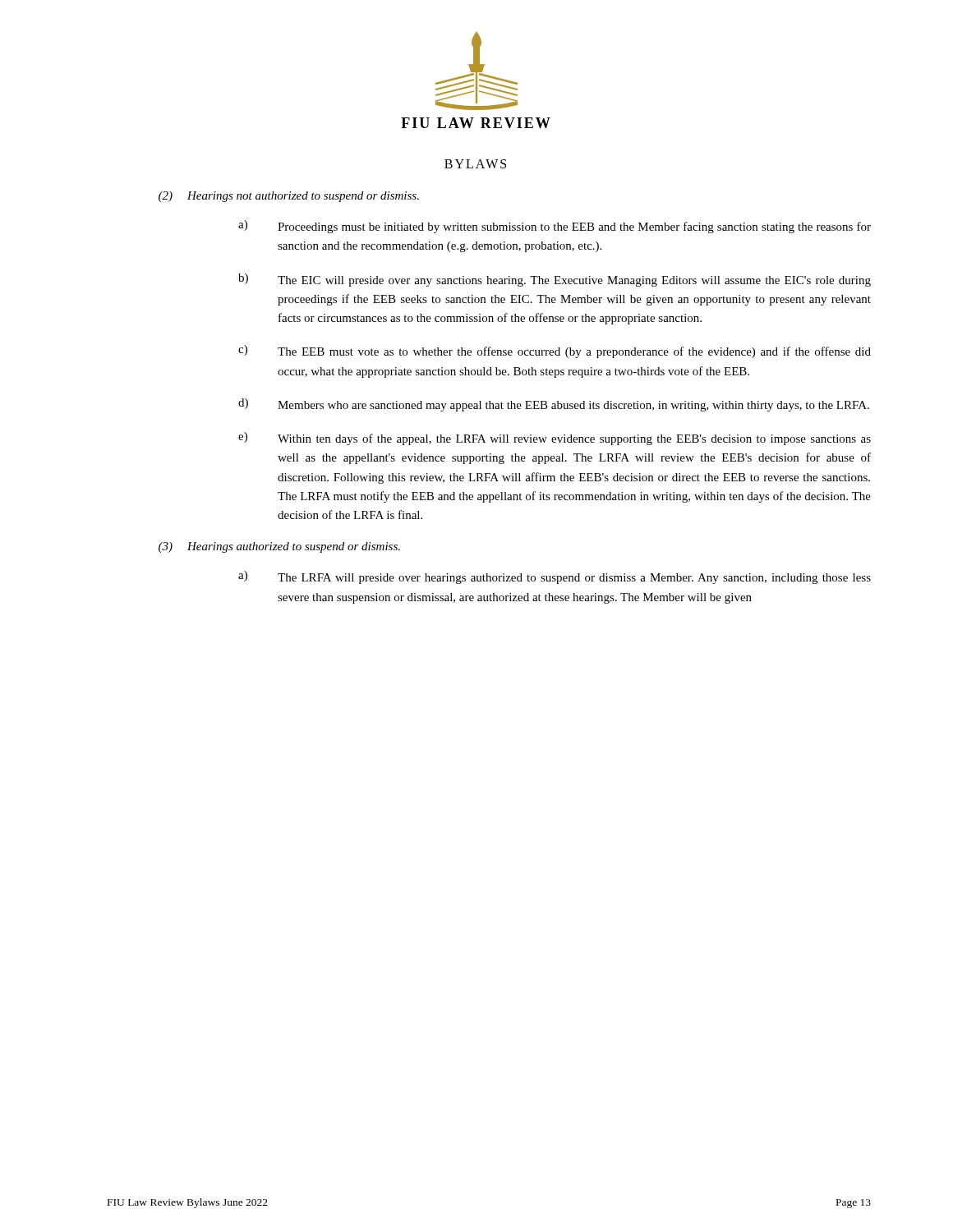953x1232 pixels.
Task: Select the text block starting "a) Proceedings must be initiated"
Action: [555, 237]
